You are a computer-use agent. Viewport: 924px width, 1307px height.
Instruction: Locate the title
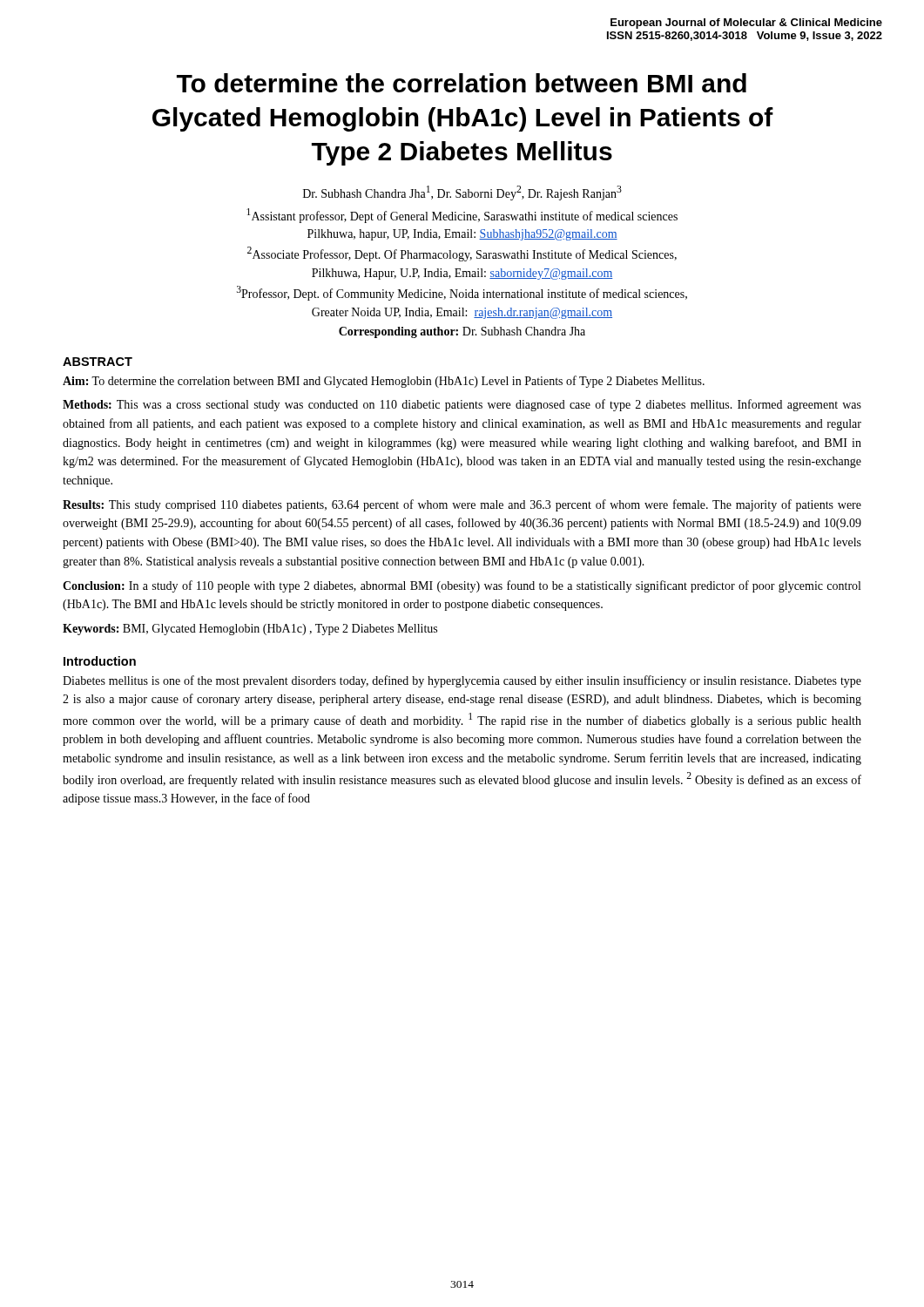pos(462,117)
